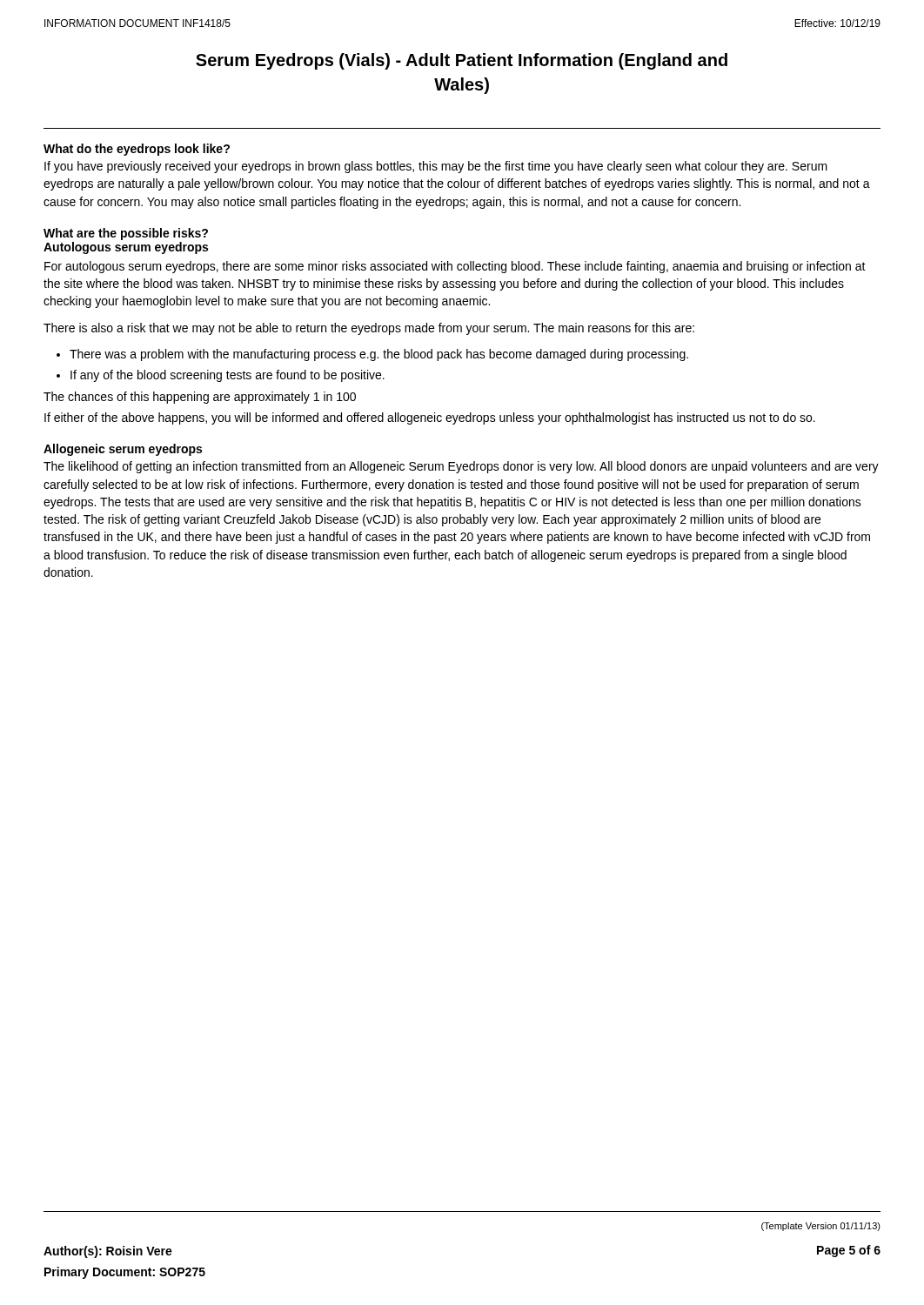This screenshot has height=1305, width=924.
Task: Find the section header that reads "Autologous serum eyedrops"
Action: (x=126, y=247)
